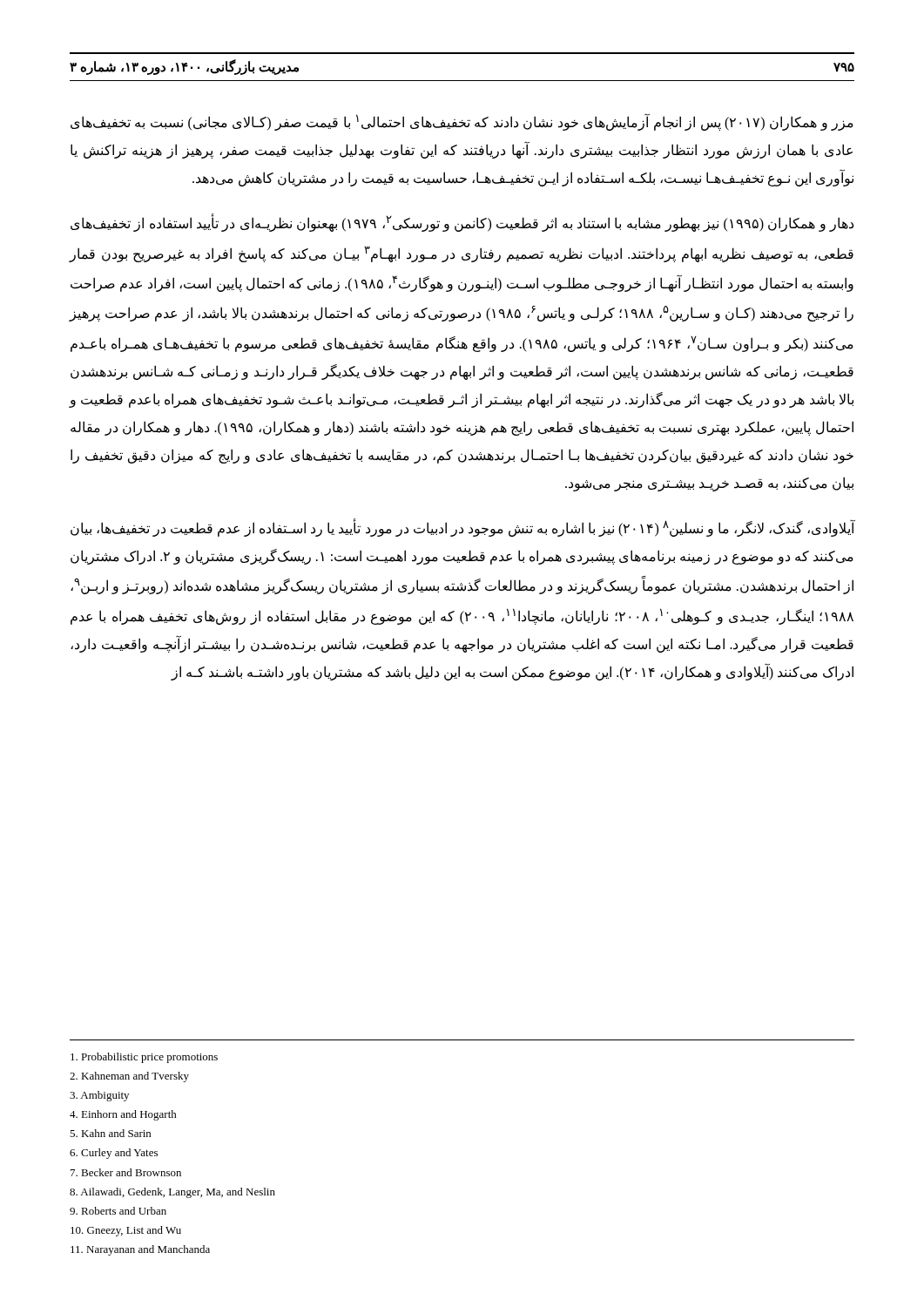Select the block starting "Roberts and Urban"
Image resolution: width=924 pixels, height=1307 pixels.
118,1210
